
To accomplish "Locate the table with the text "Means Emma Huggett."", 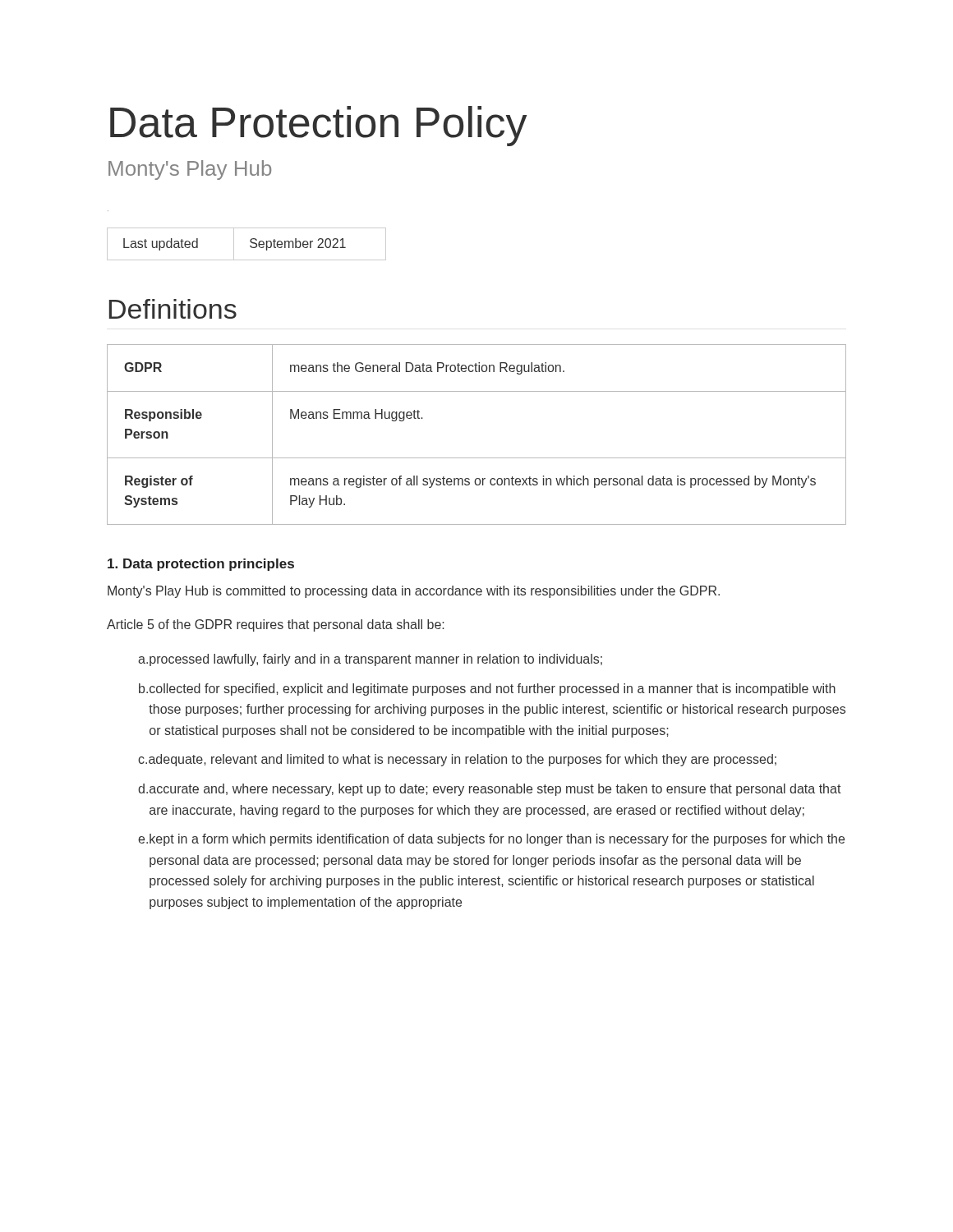I will click(476, 434).
